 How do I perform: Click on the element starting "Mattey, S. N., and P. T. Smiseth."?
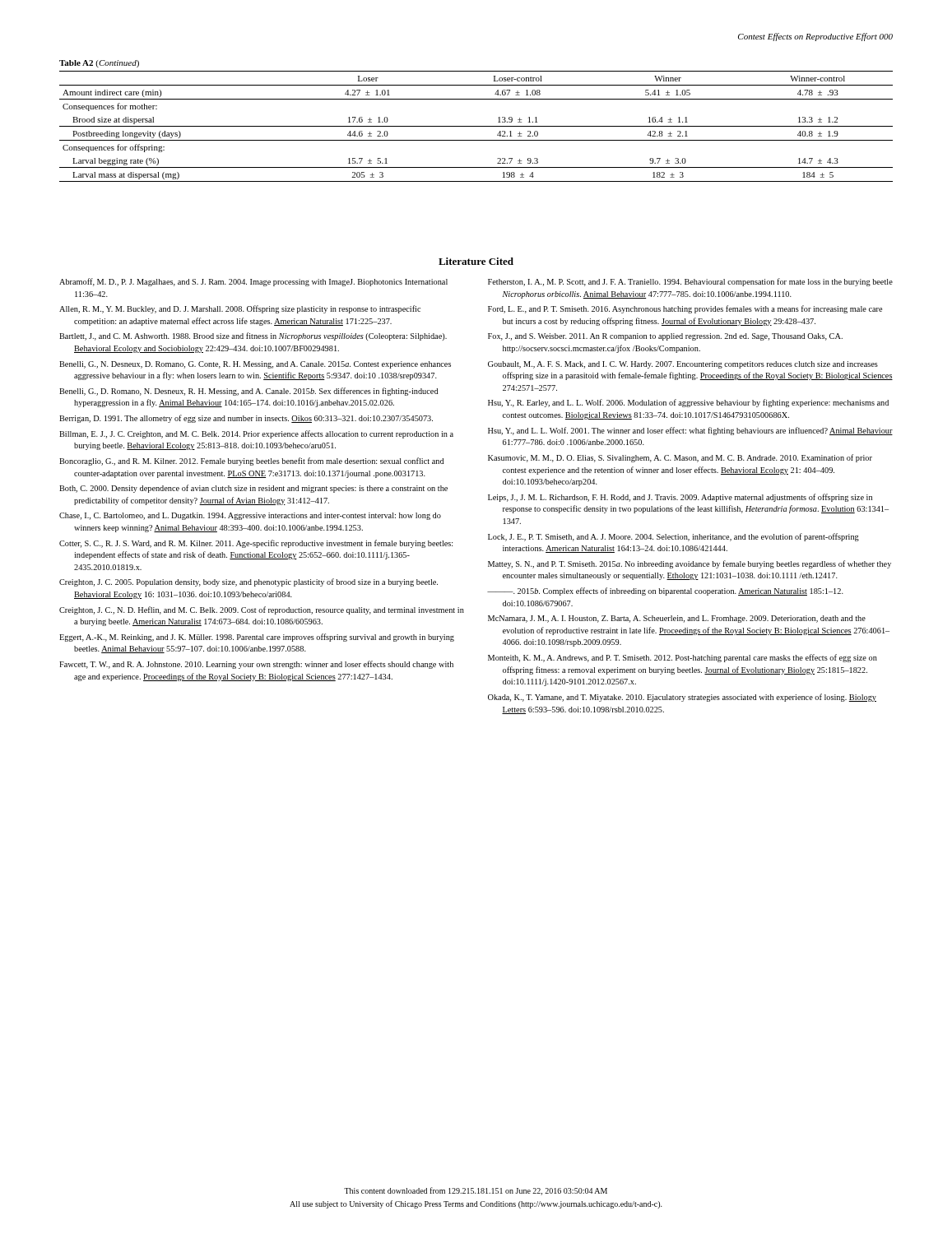tap(689, 570)
